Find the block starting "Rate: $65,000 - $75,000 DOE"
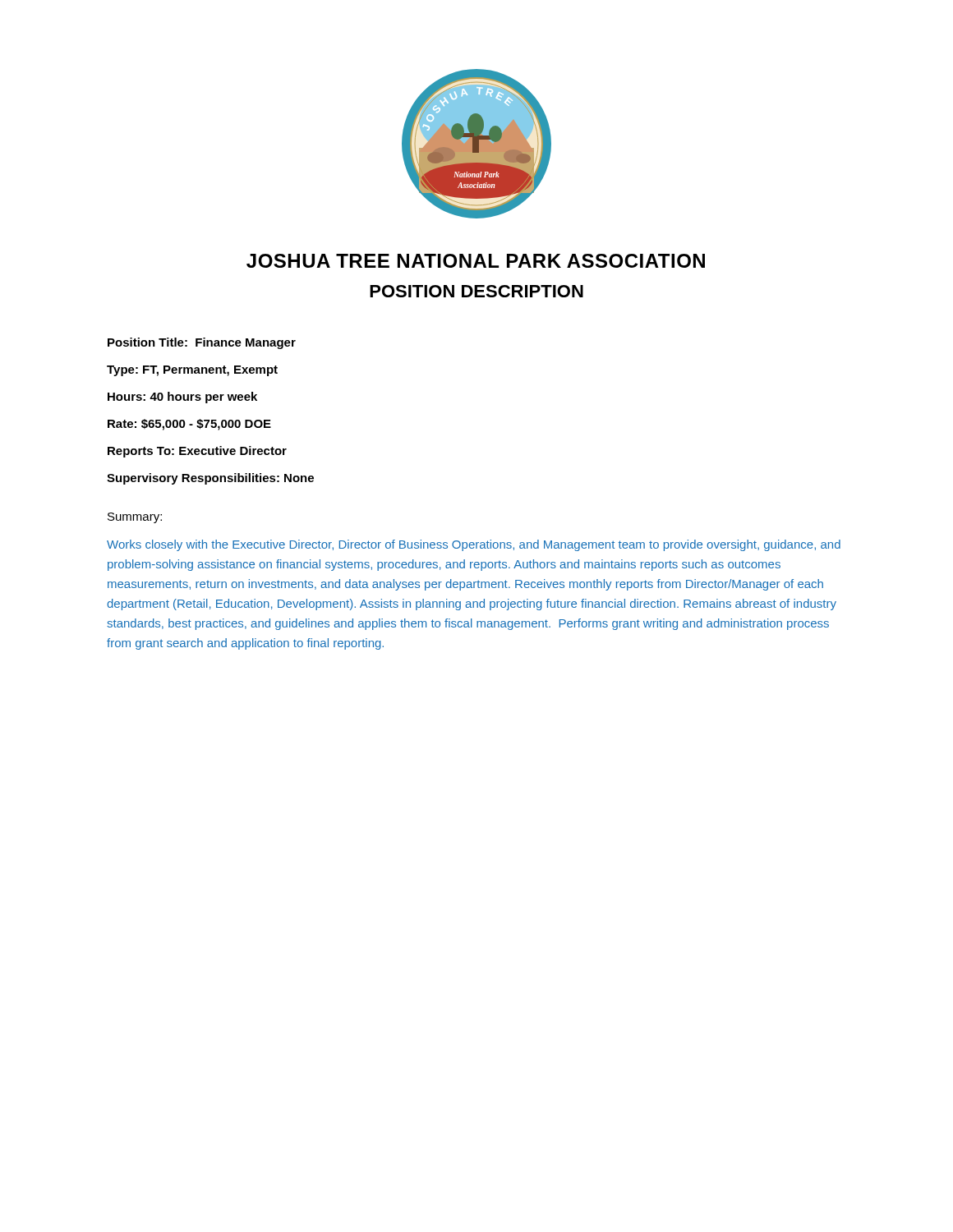Viewport: 953px width, 1232px height. (x=189, y=423)
